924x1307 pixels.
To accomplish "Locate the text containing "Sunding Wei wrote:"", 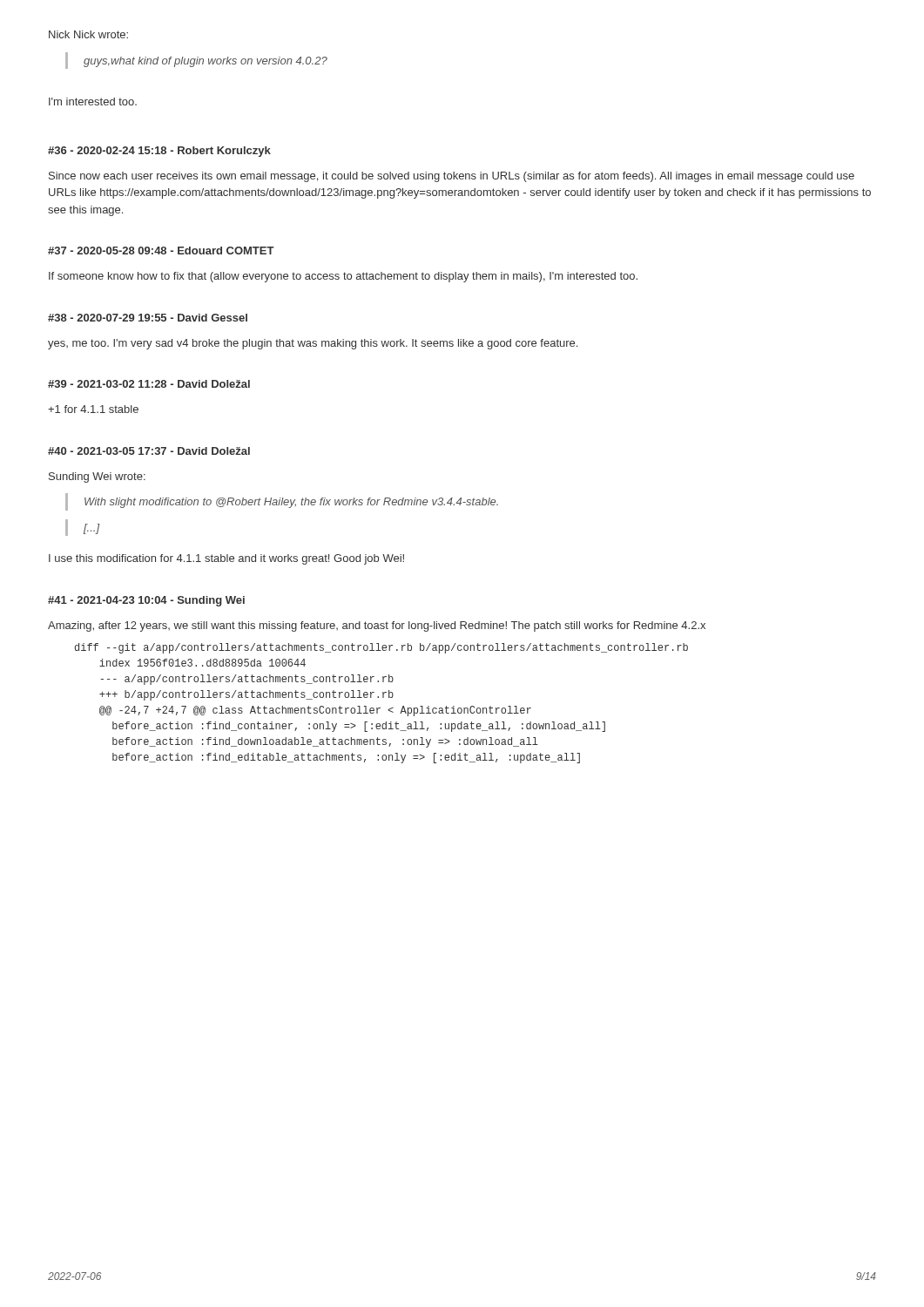I will coord(97,476).
